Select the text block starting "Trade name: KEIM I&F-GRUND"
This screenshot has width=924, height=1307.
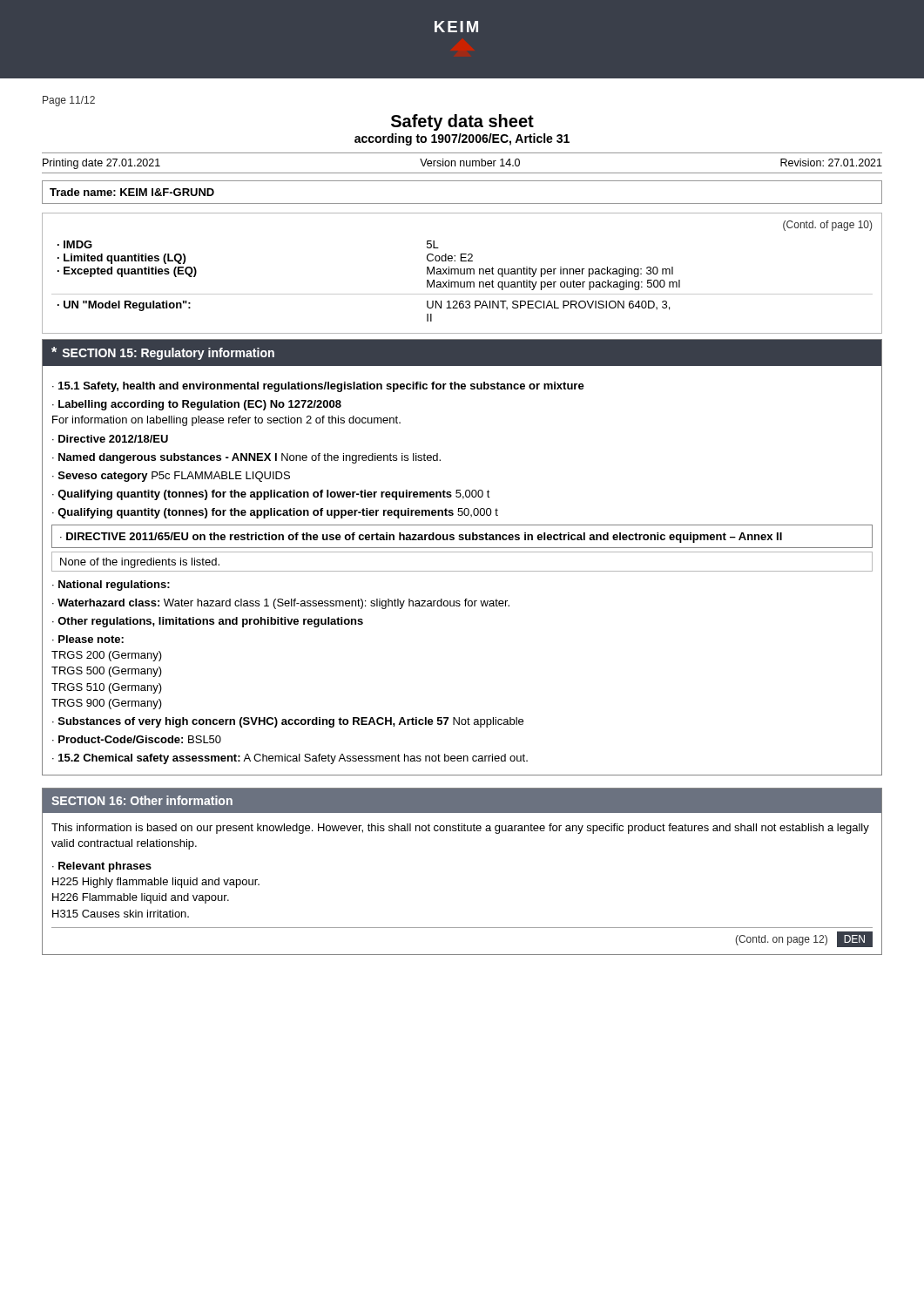(x=132, y=192)
